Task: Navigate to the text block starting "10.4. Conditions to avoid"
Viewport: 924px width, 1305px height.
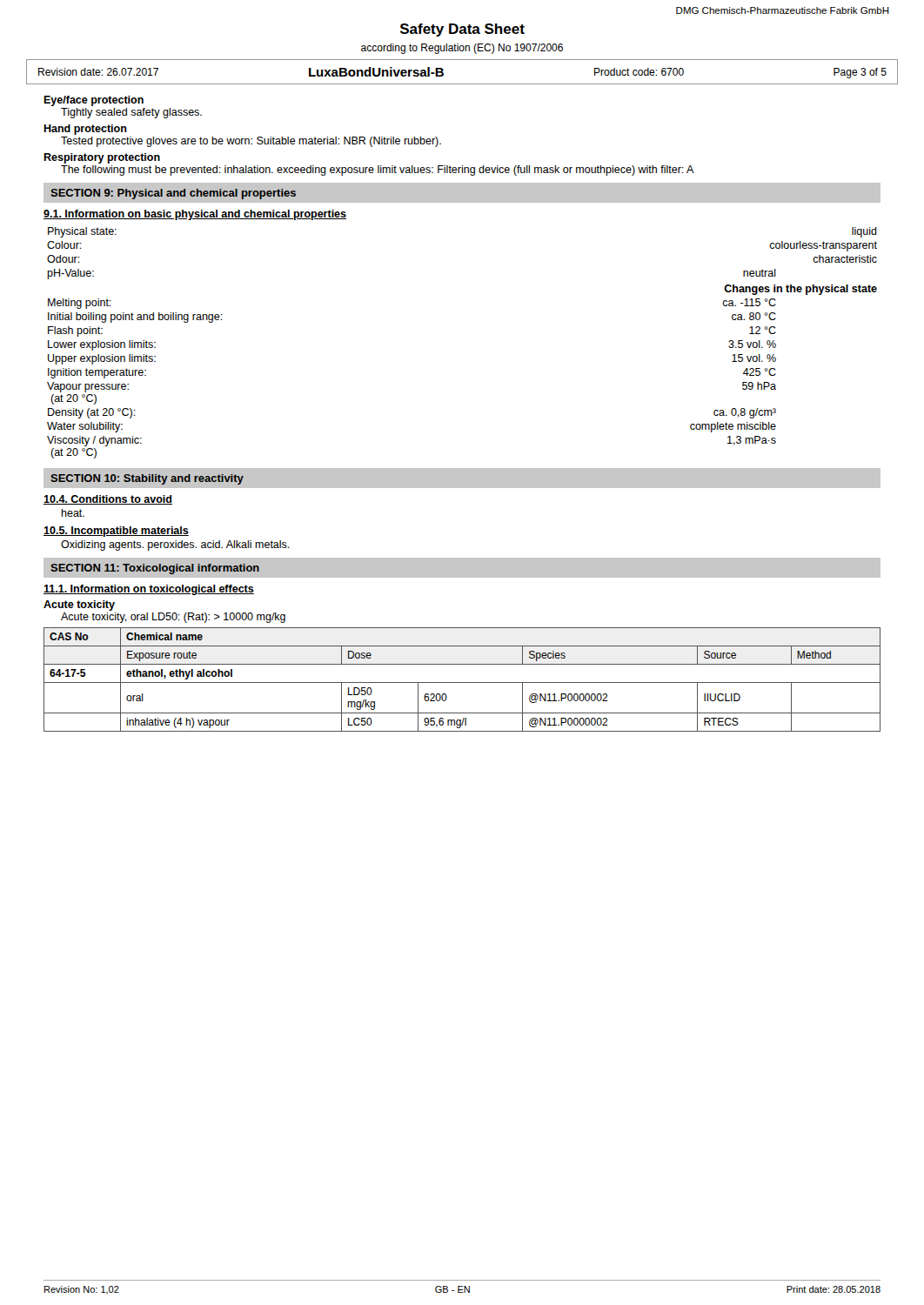Action: click(x=108, y=499)
